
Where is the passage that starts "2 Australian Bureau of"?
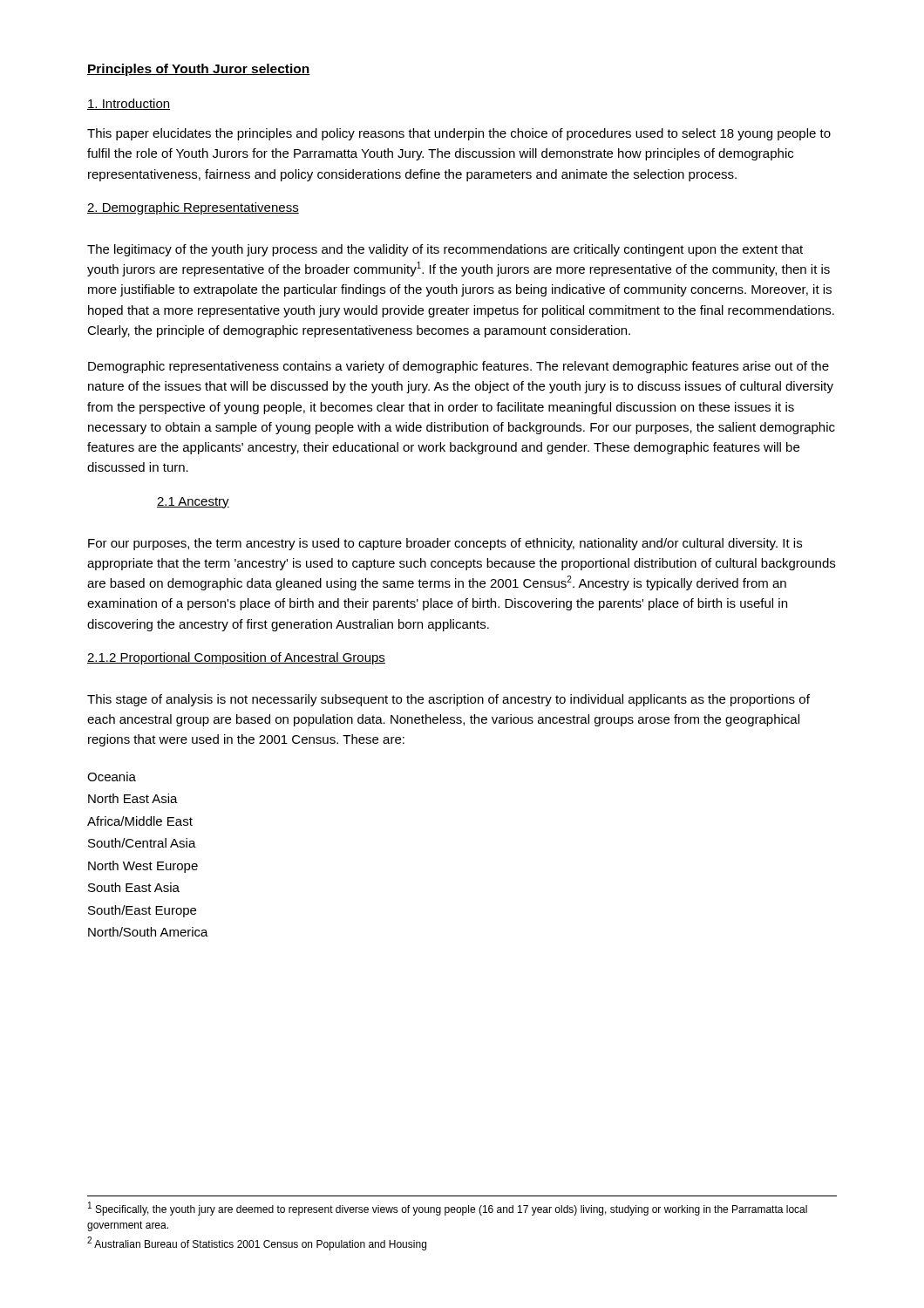click(x=257, y=1243)
